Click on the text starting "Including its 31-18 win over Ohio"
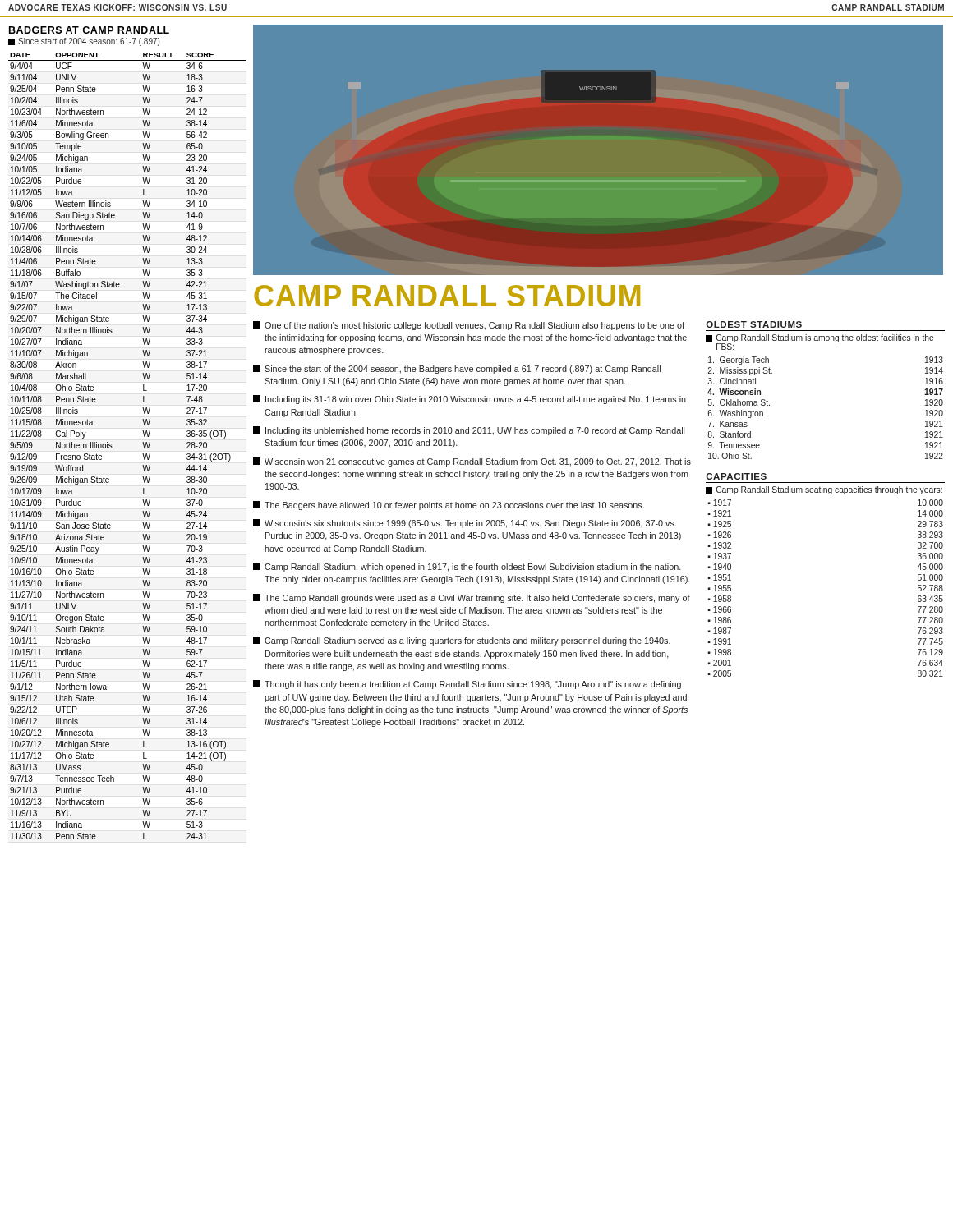Image resolution: width=953 pixels, height=1232 pixels. click(472, 406)
